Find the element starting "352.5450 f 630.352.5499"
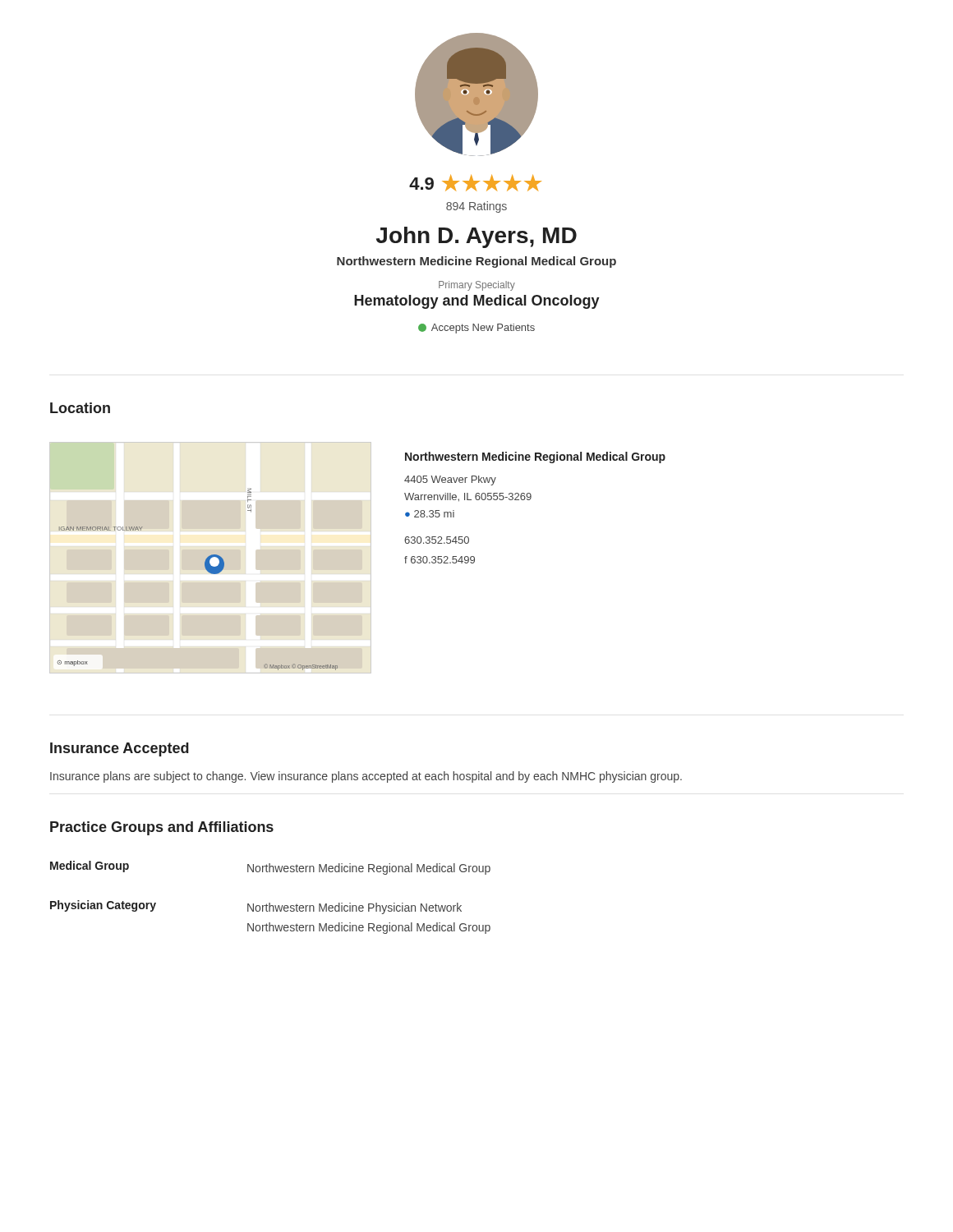The height and width of the screenshot is (1232, 953). click(x=440, y=550)
